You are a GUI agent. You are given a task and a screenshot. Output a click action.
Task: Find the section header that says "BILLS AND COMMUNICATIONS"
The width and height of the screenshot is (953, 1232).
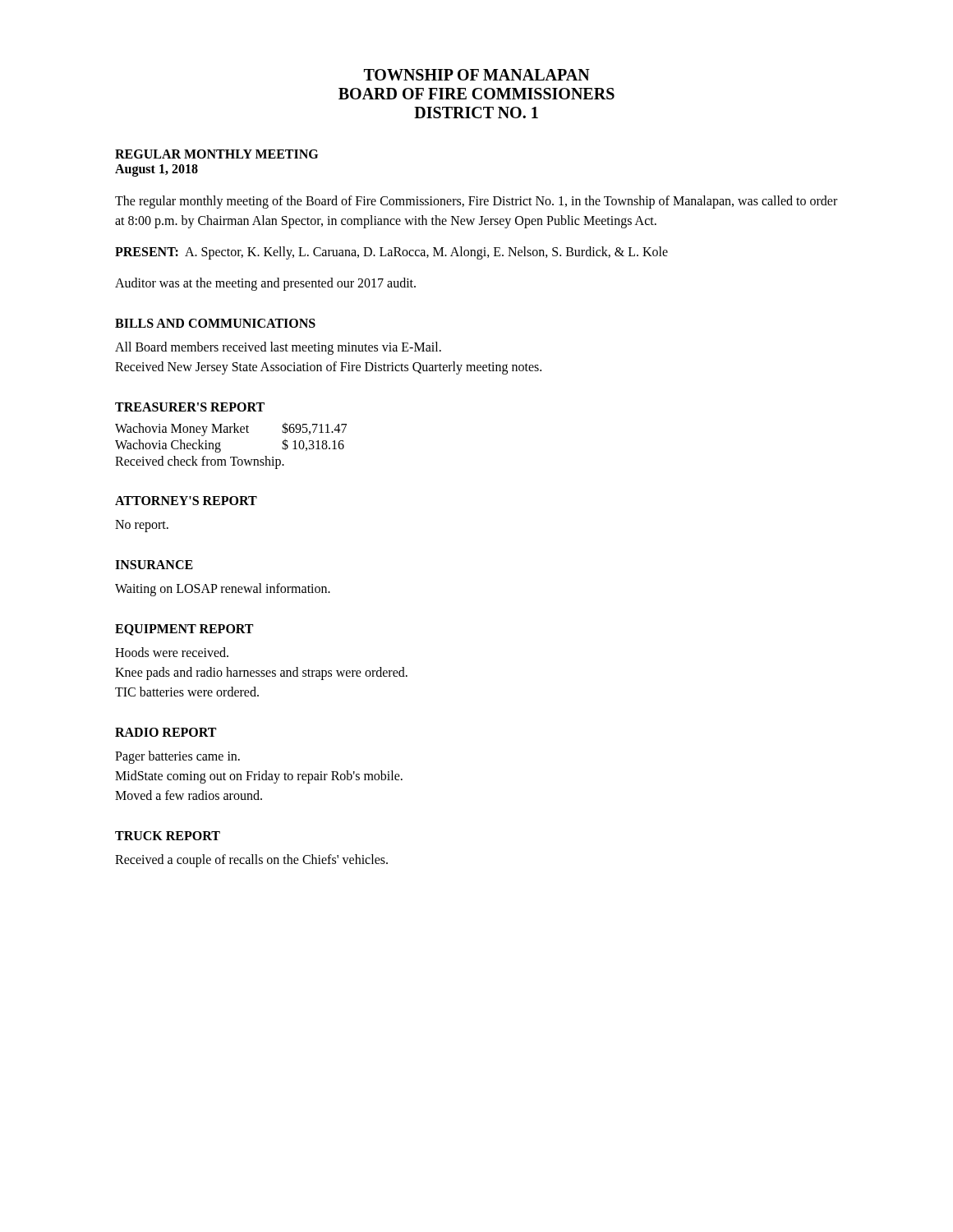(x=215, y=323)
